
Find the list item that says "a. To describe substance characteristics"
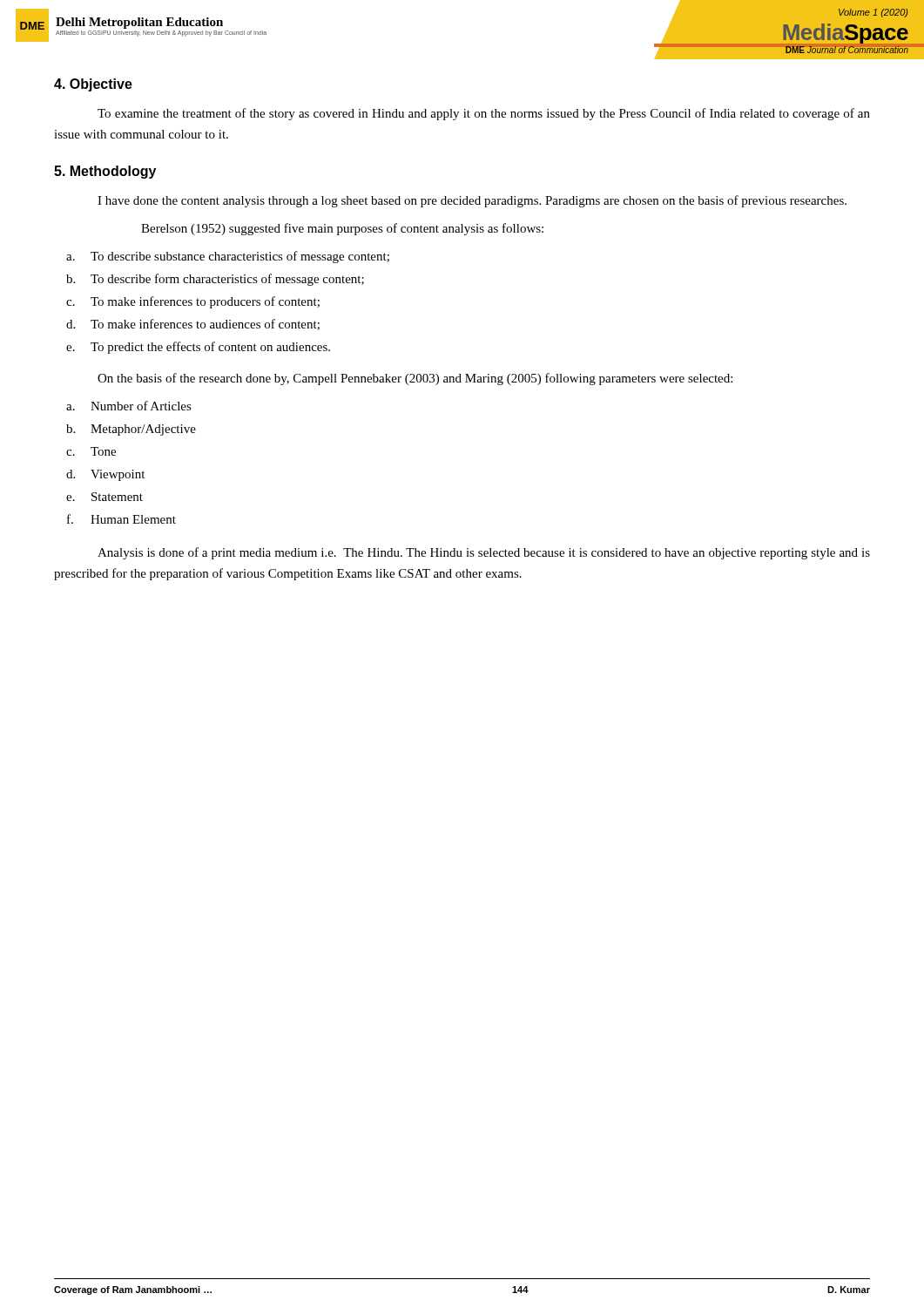click(x=228, y=257)
